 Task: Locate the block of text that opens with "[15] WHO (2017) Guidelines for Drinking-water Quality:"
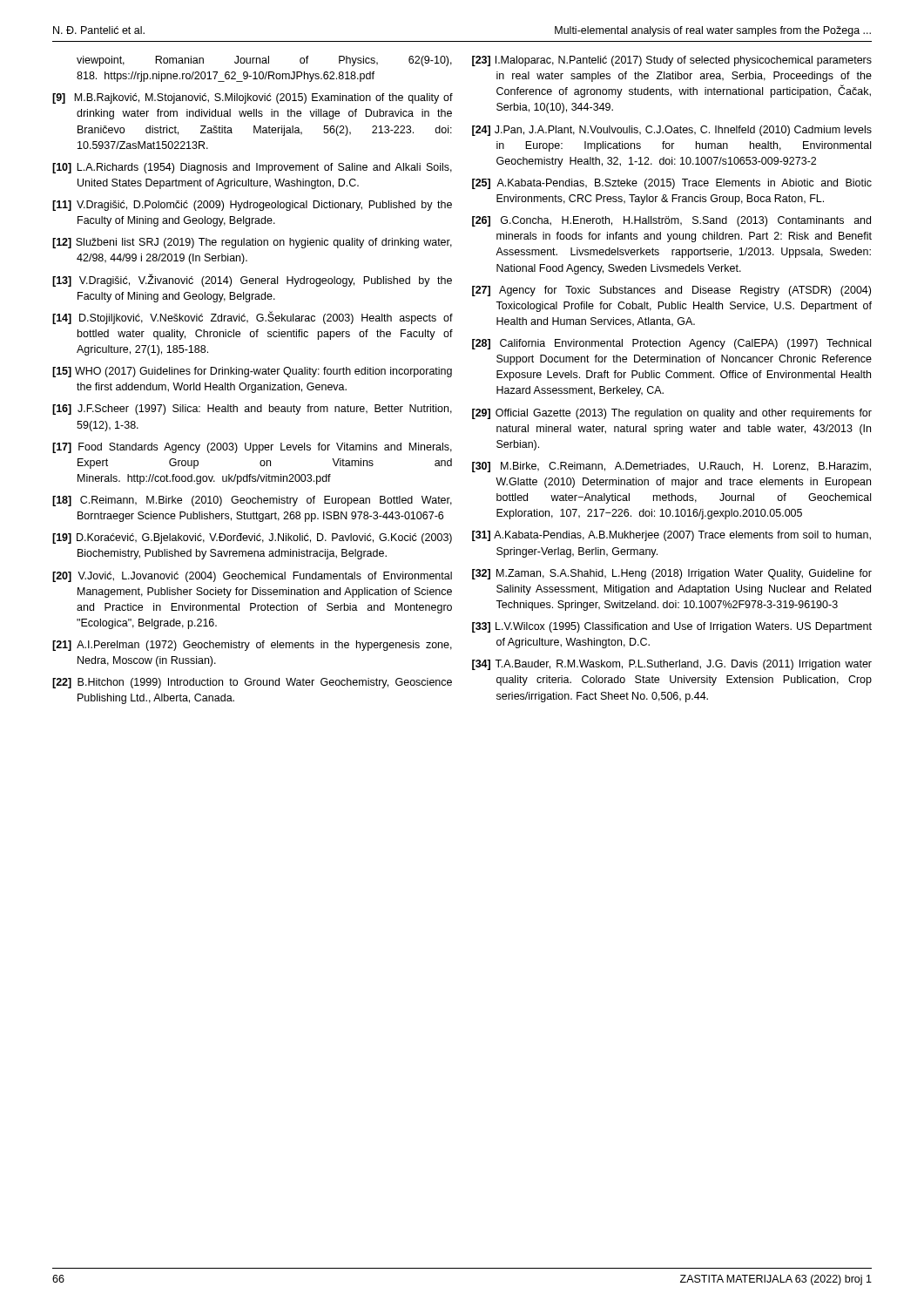[252, 379]
